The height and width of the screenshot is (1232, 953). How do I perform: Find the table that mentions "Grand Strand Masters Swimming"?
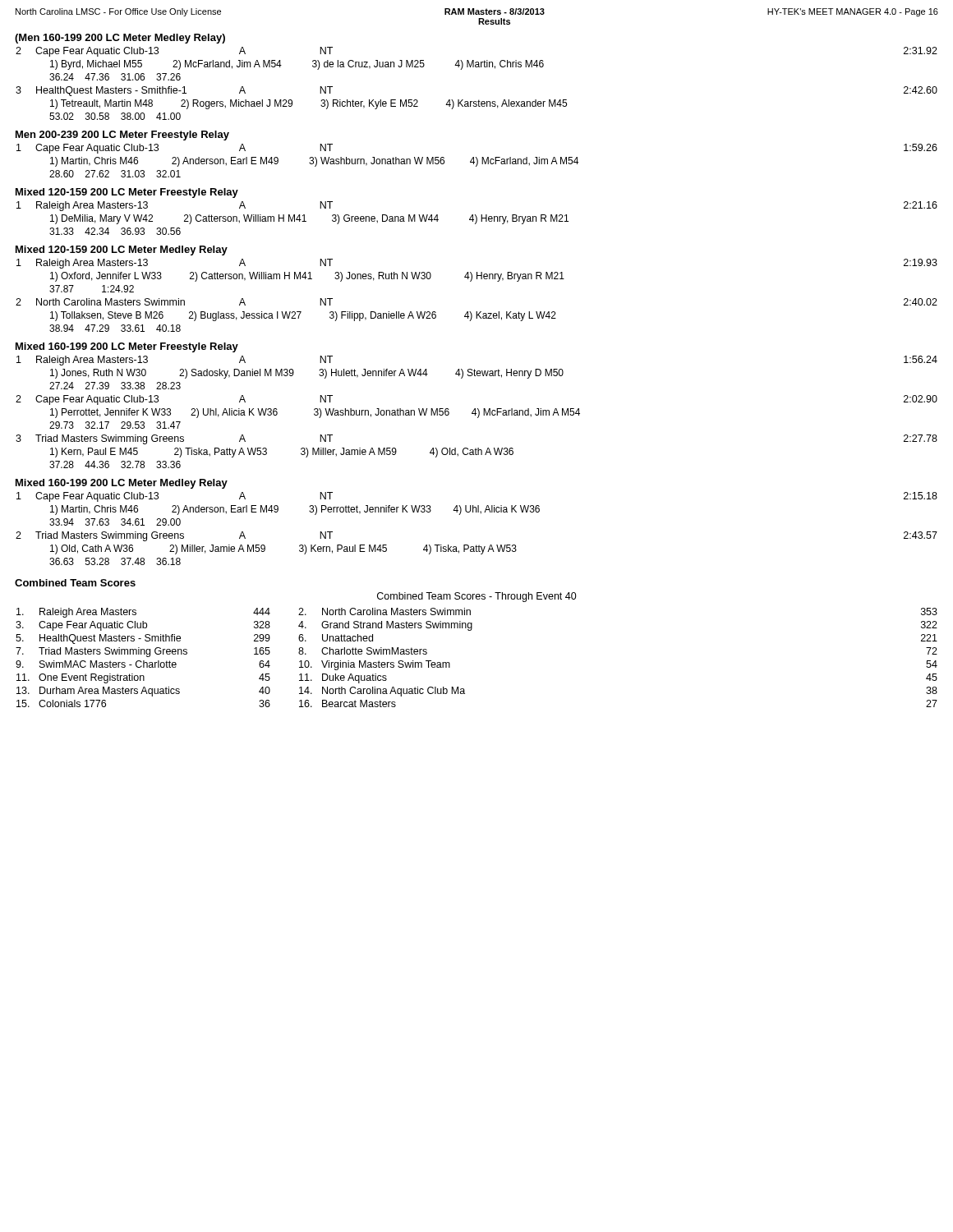tap(476, 650)
